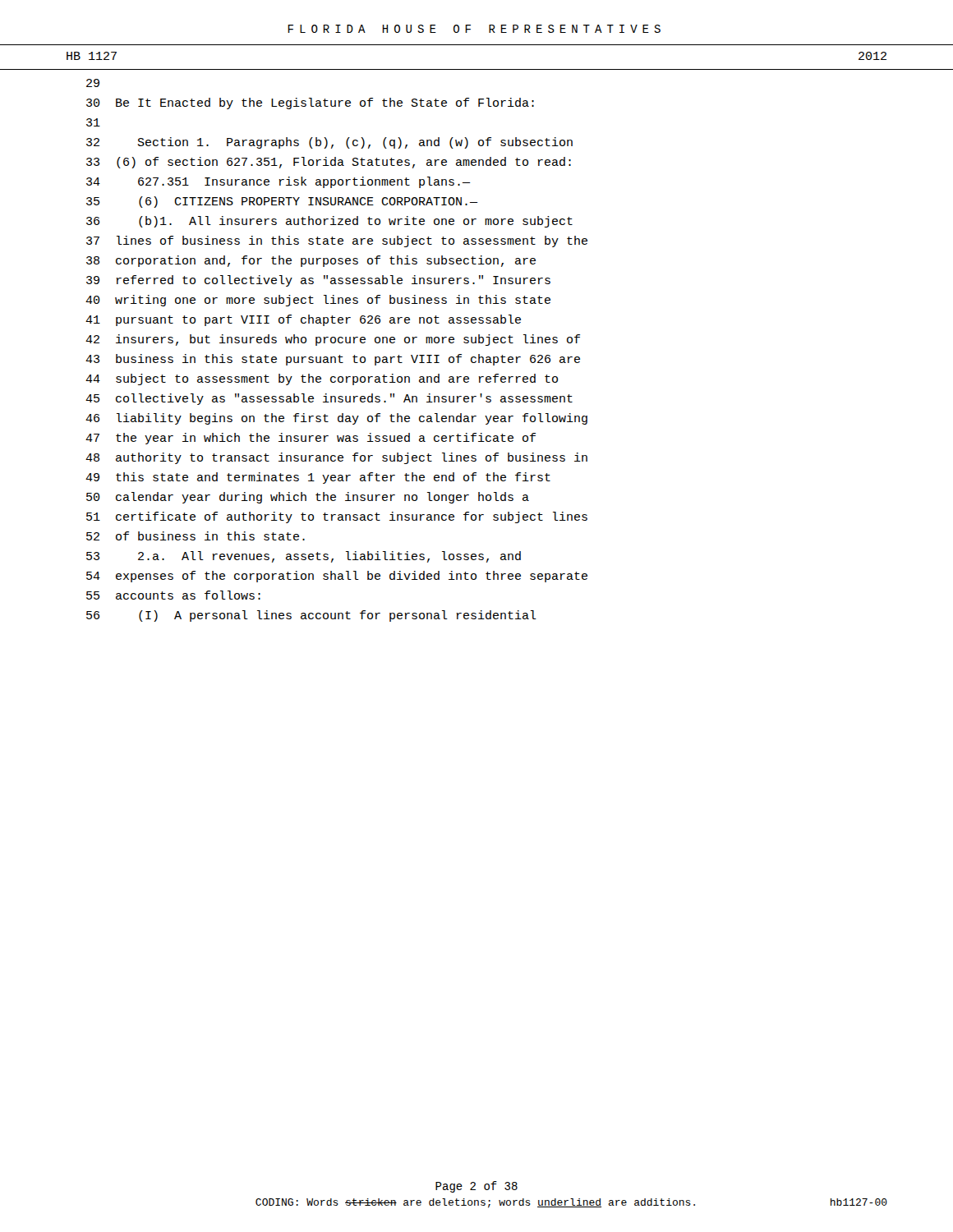Navigate to the text block starting "48 authority to transact"

(x=476, y=459)
